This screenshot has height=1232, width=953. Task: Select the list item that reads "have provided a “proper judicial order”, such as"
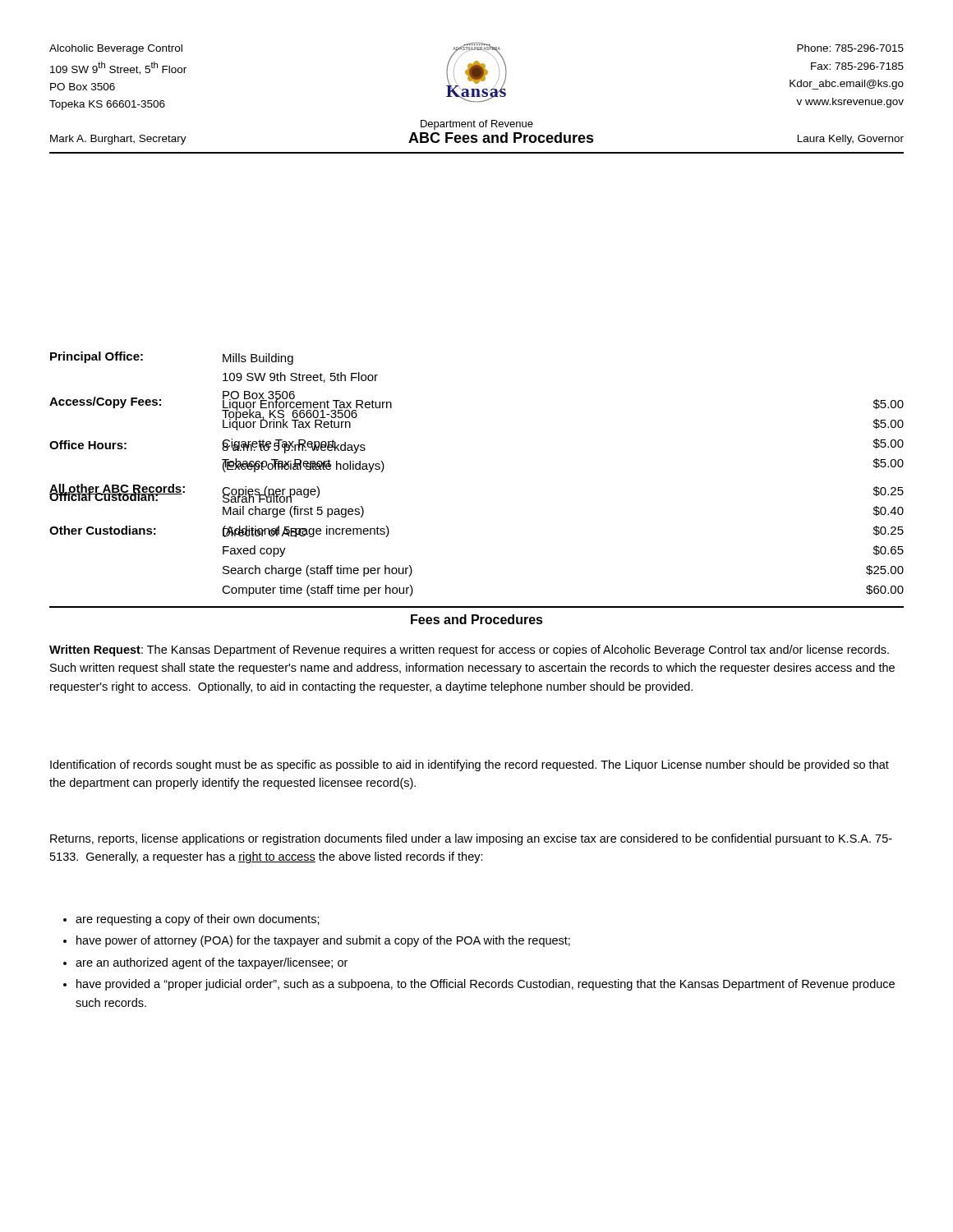pos(485,993)
